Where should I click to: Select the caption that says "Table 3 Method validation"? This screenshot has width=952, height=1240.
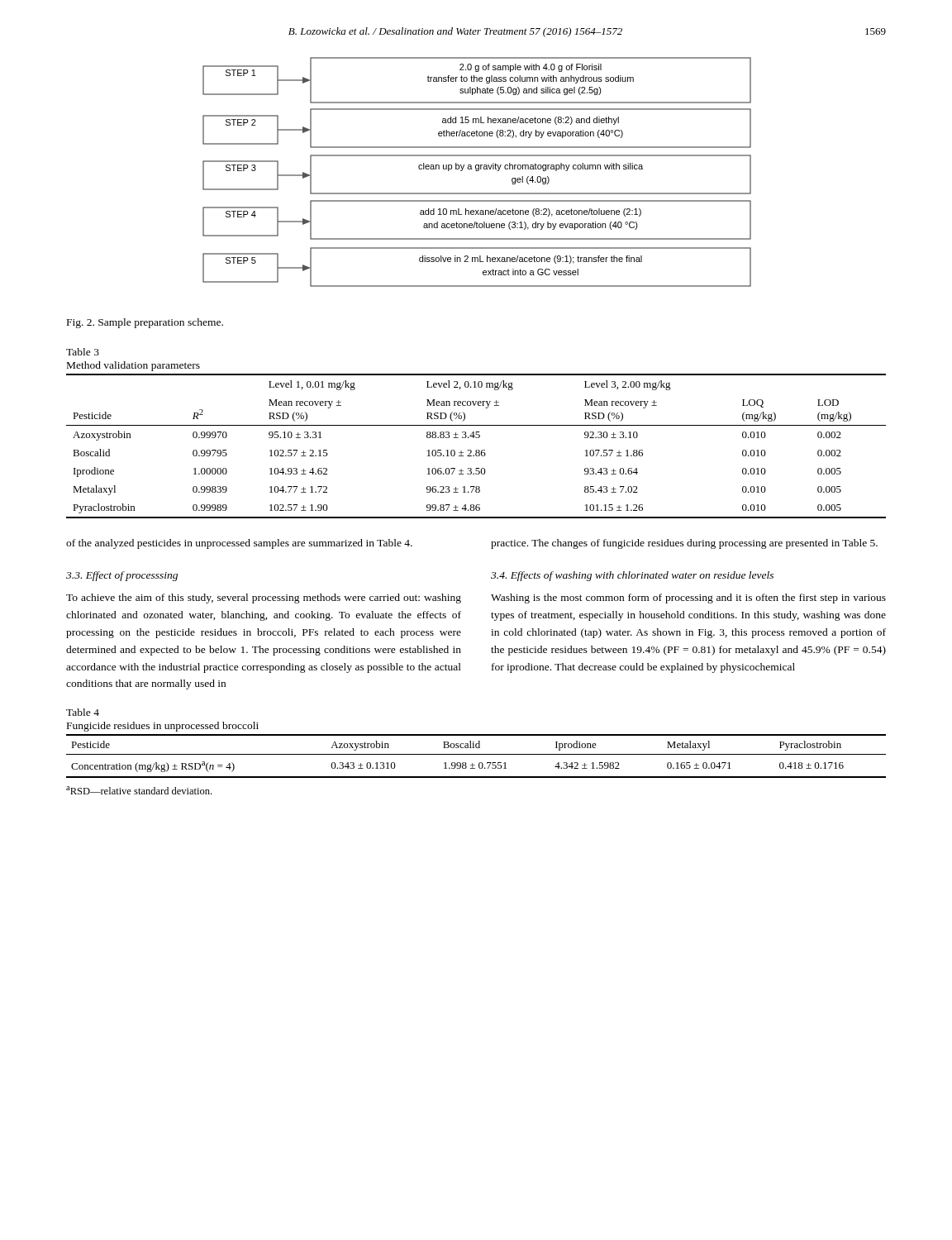click(x=83, y=352)
